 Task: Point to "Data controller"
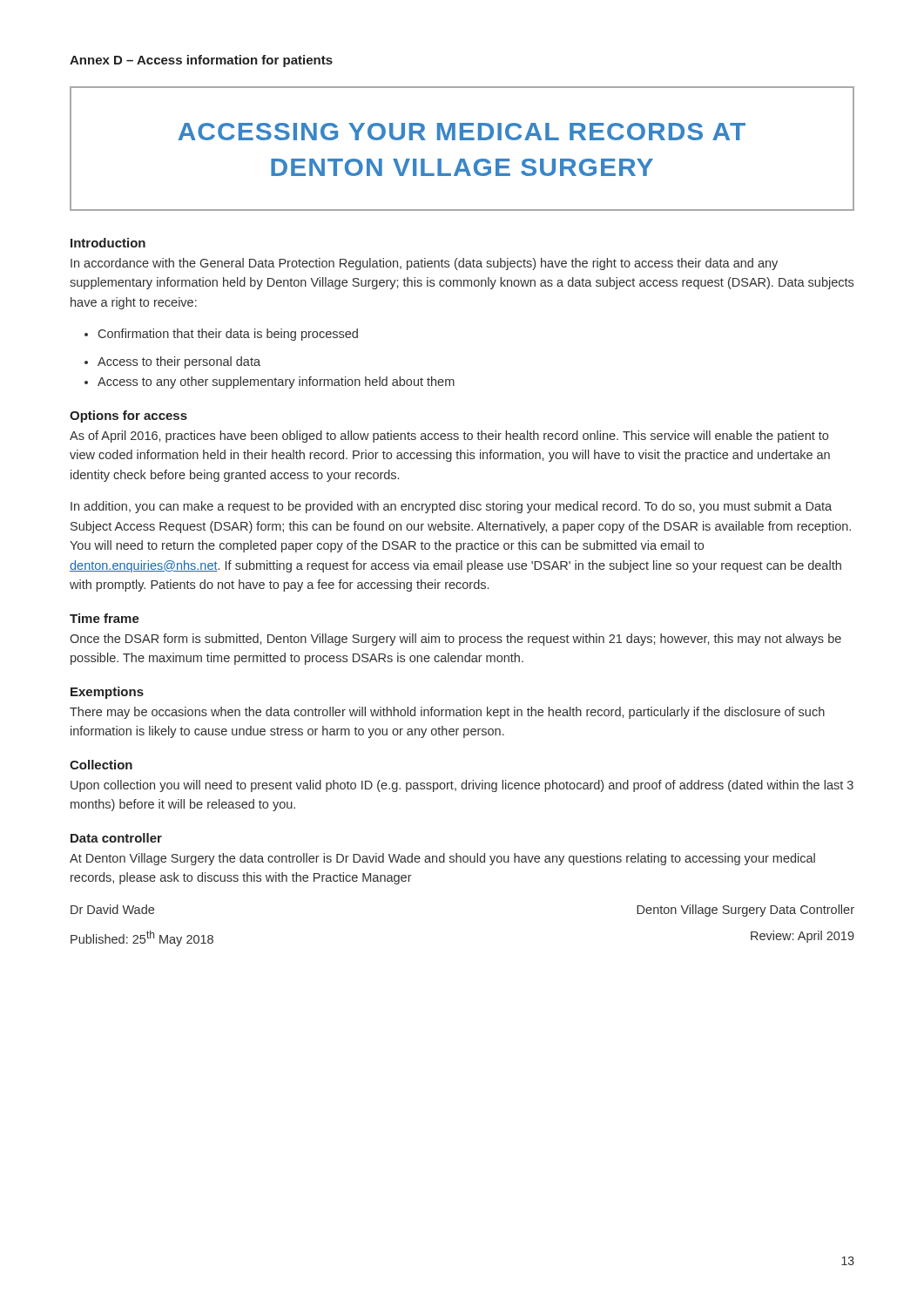coord(116,837)
